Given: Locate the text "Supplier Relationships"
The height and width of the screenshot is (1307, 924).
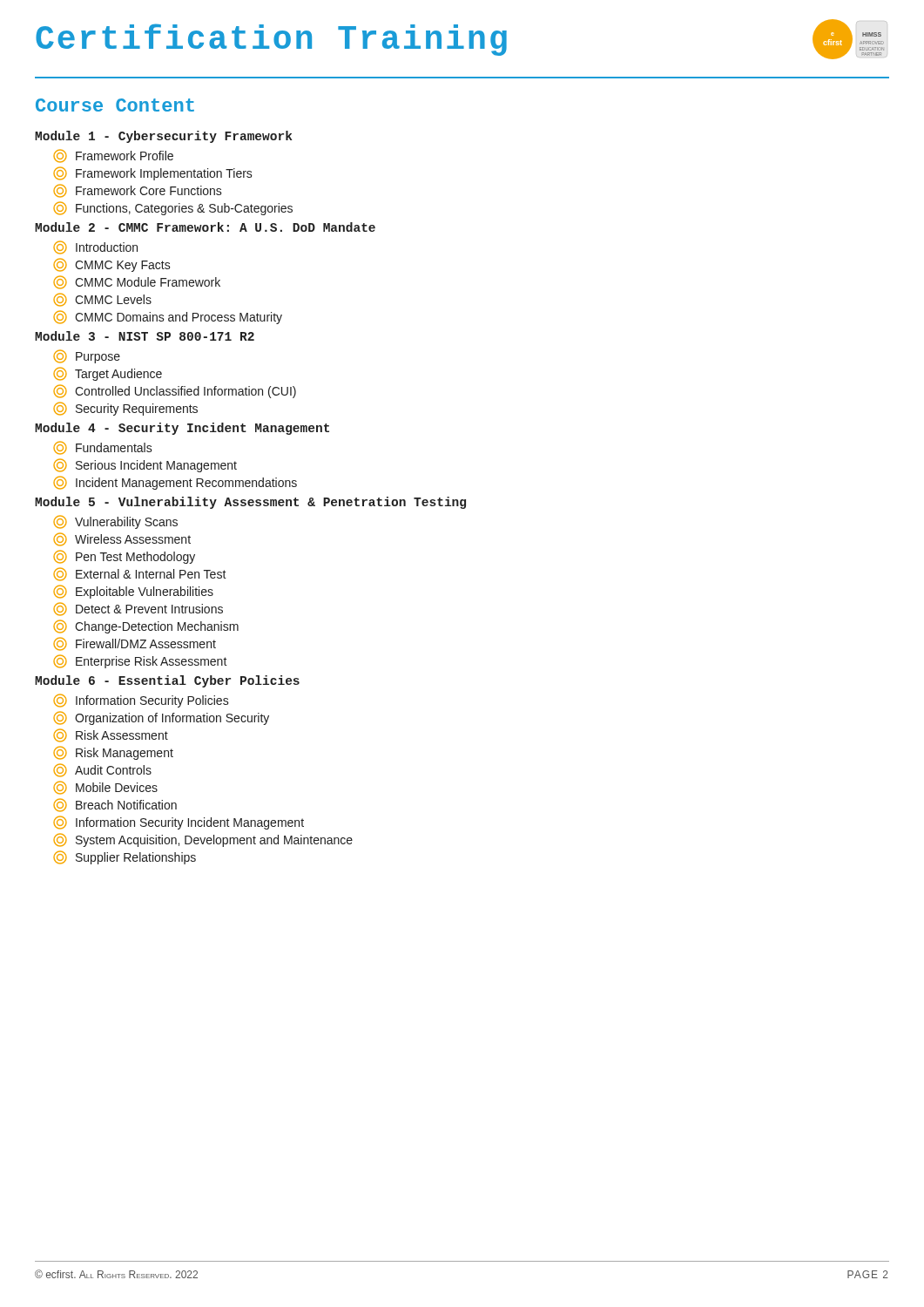Looking at the screenshot, I should point(124,857).
